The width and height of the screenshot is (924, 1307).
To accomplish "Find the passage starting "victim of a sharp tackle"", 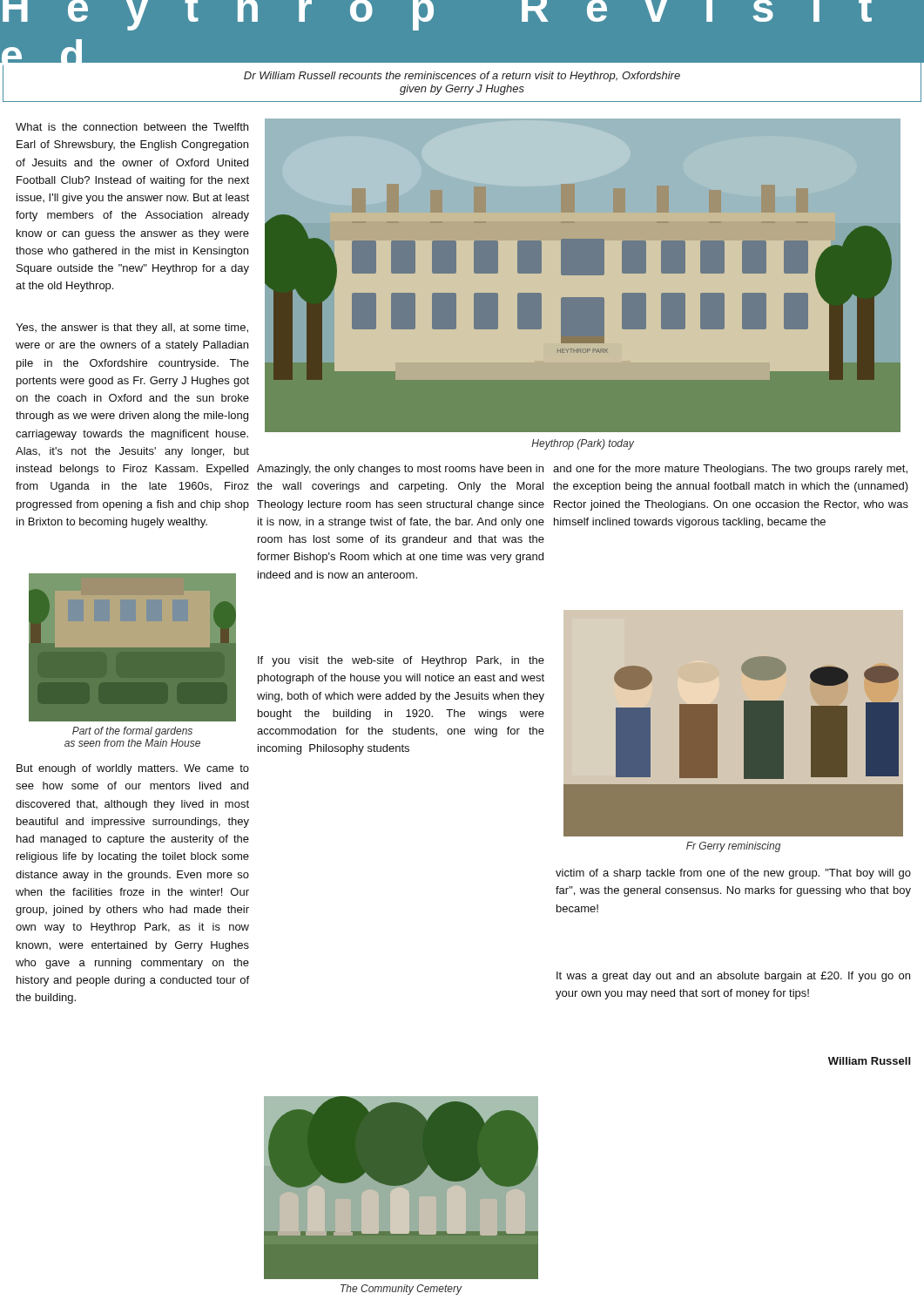I will click(733, 890).
